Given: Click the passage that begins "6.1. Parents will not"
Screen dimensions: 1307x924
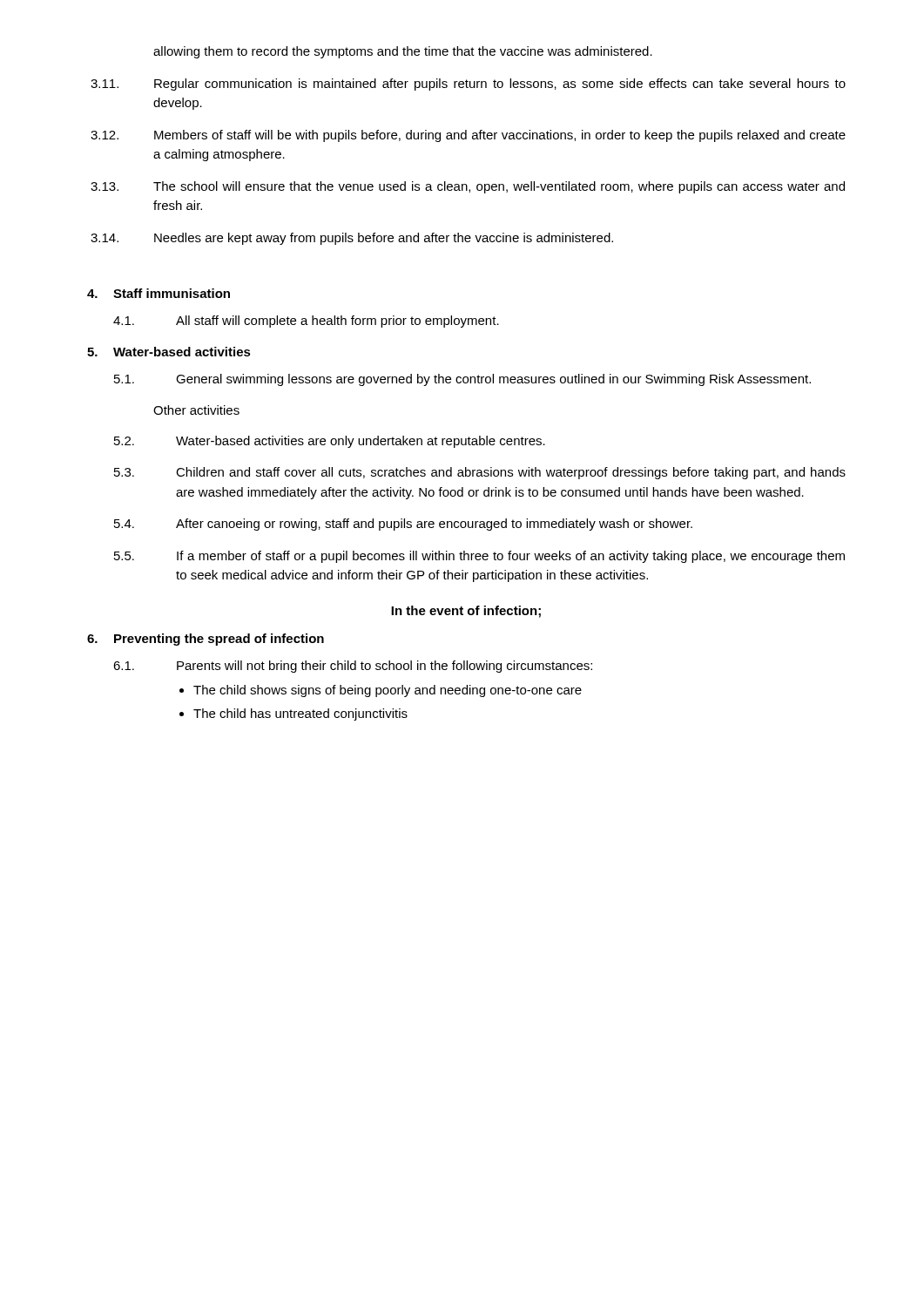Looking at the screenshot, I should 466,692.
